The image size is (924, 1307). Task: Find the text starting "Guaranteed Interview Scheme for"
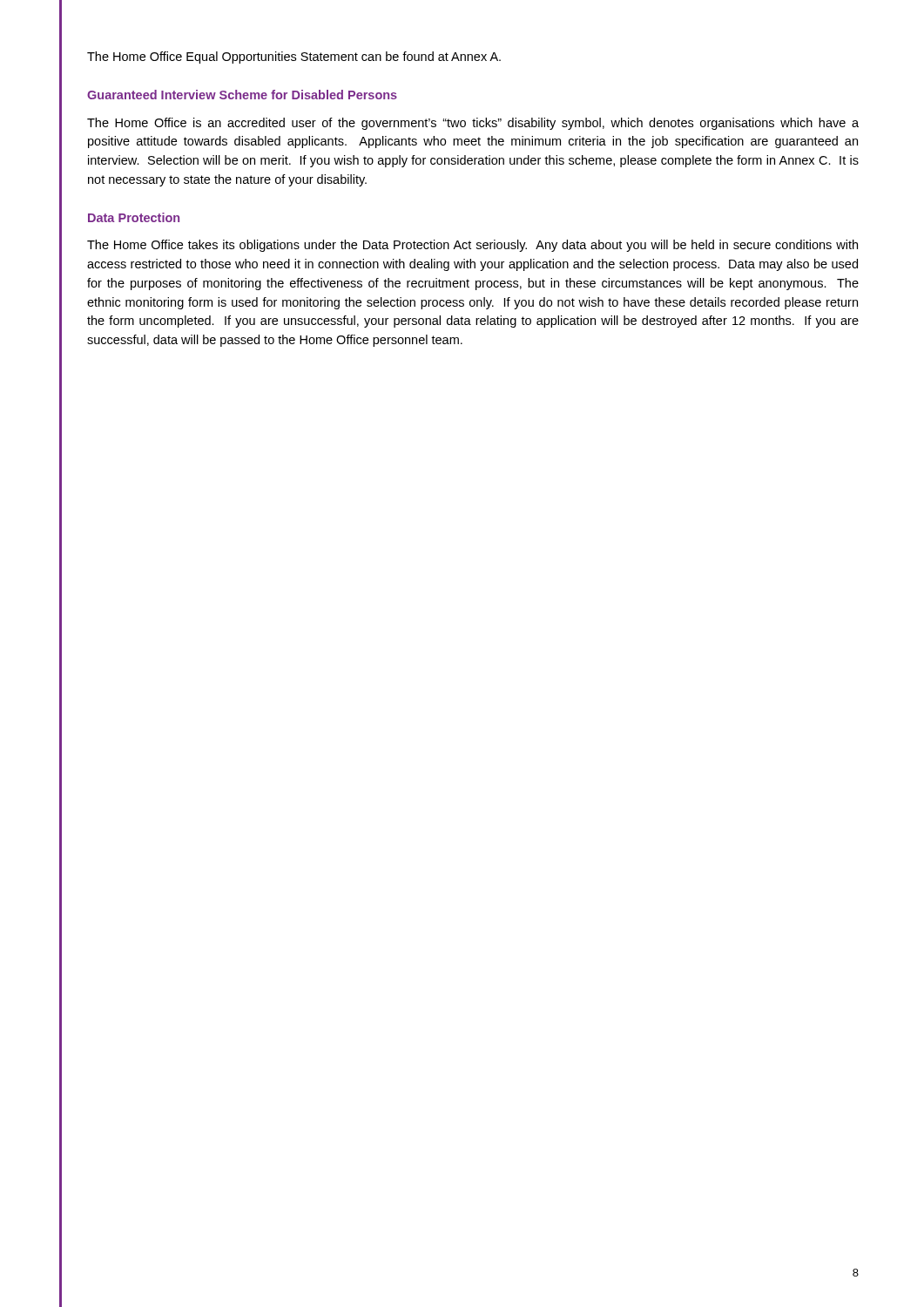pos(242,95)
